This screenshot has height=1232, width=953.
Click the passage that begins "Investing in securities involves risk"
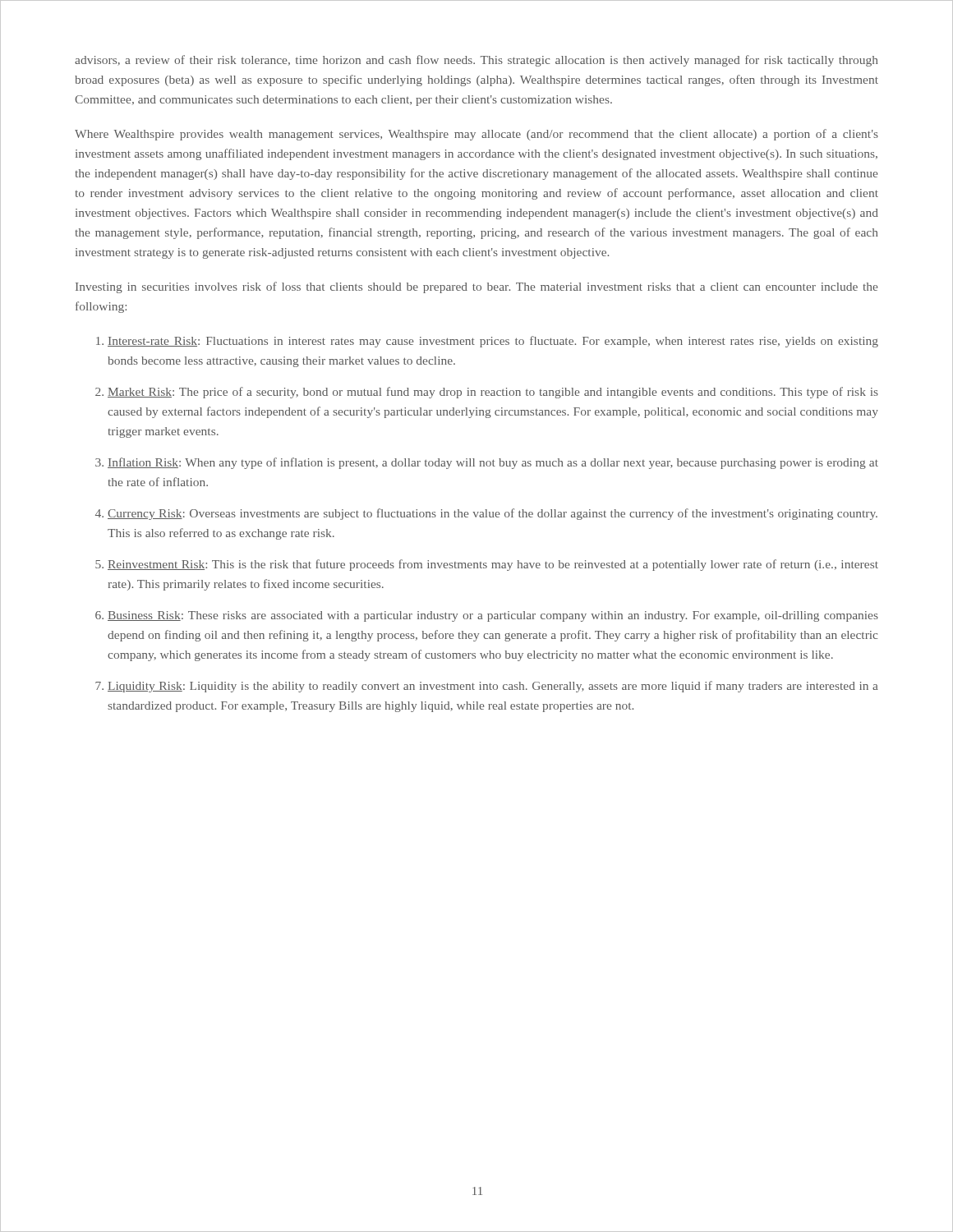coord(476,296)
